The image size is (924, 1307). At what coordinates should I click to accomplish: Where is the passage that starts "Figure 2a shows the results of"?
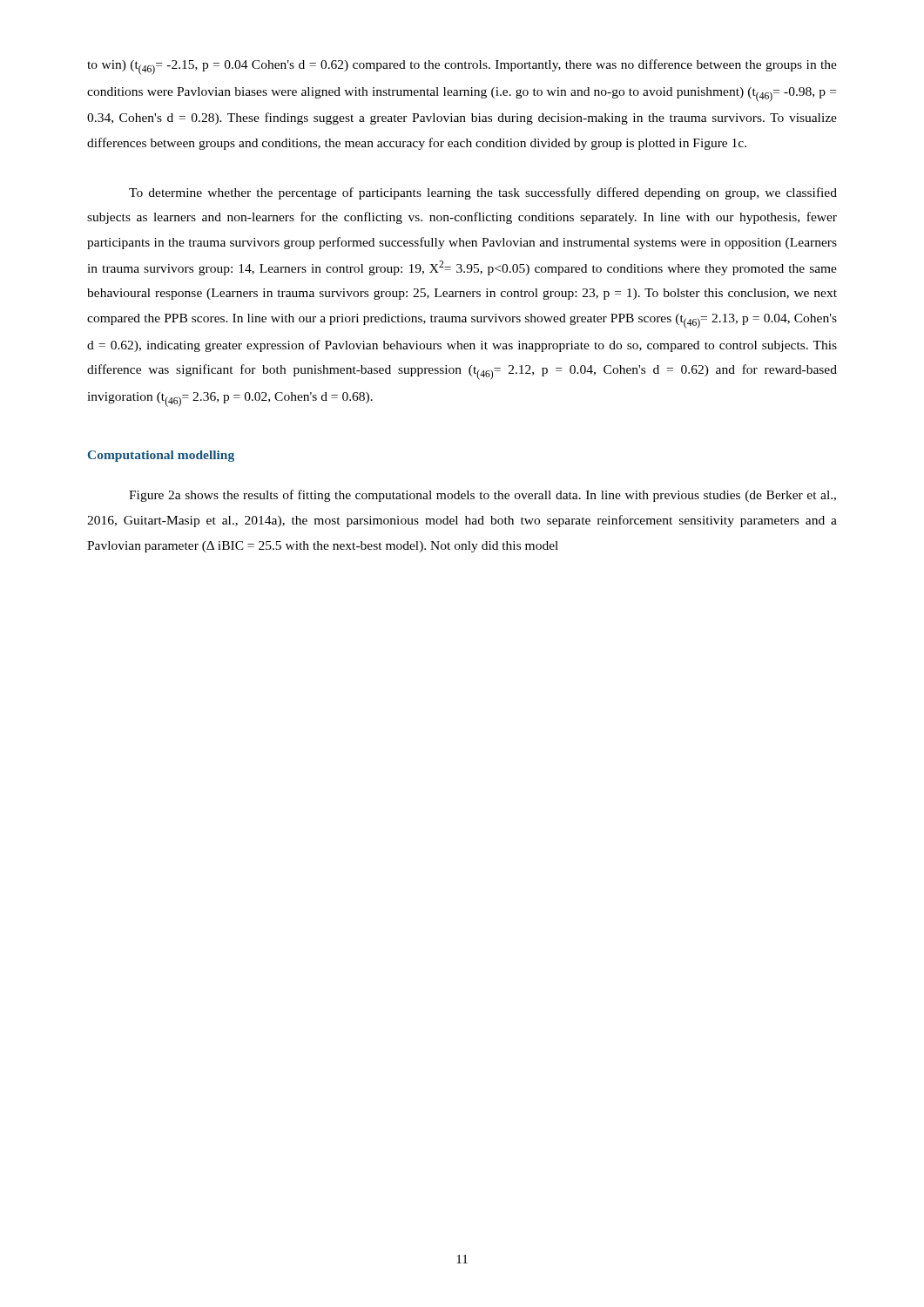tap(462, 520)
